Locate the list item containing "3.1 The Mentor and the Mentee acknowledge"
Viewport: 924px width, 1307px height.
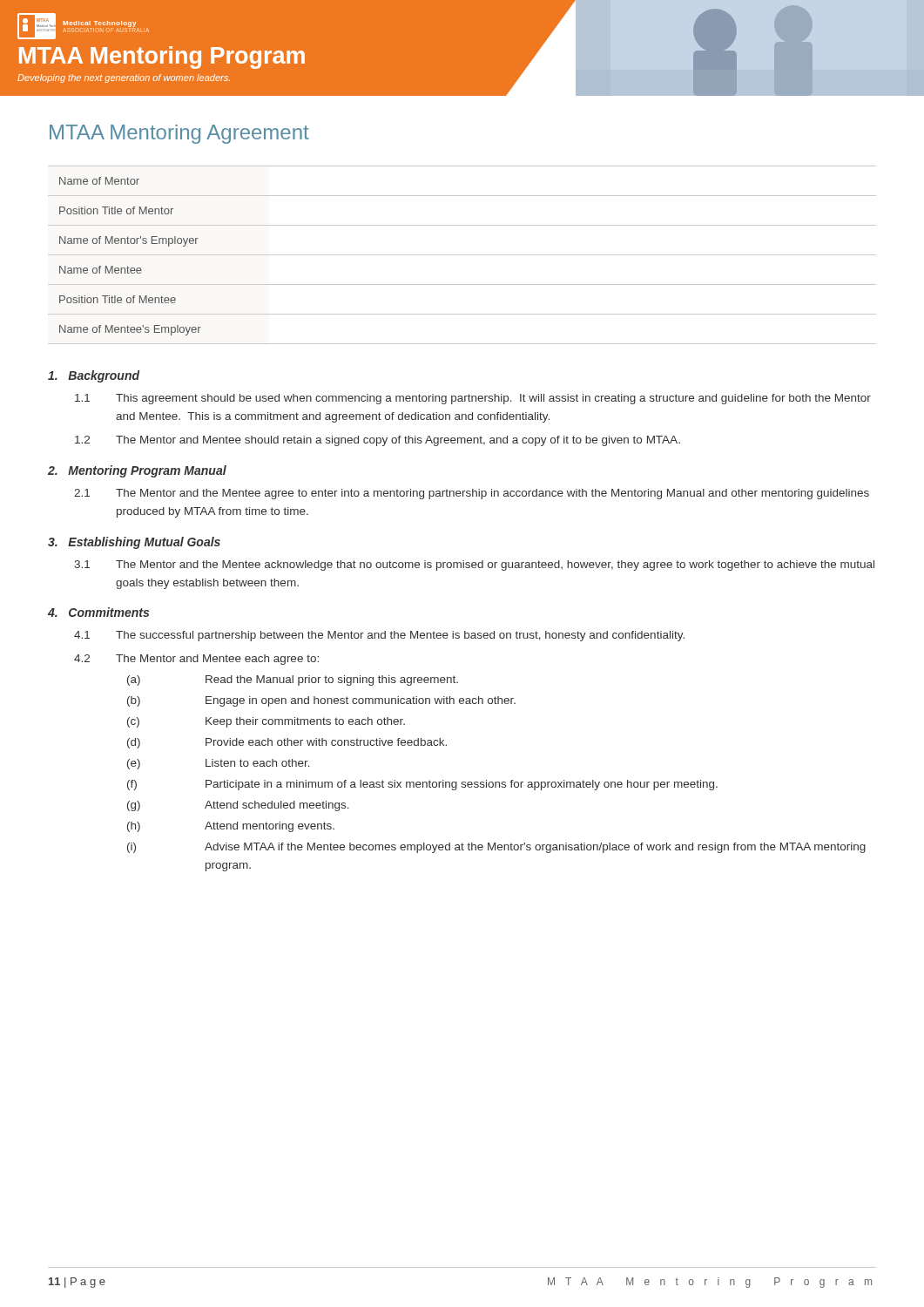click(x=462, y=574)
